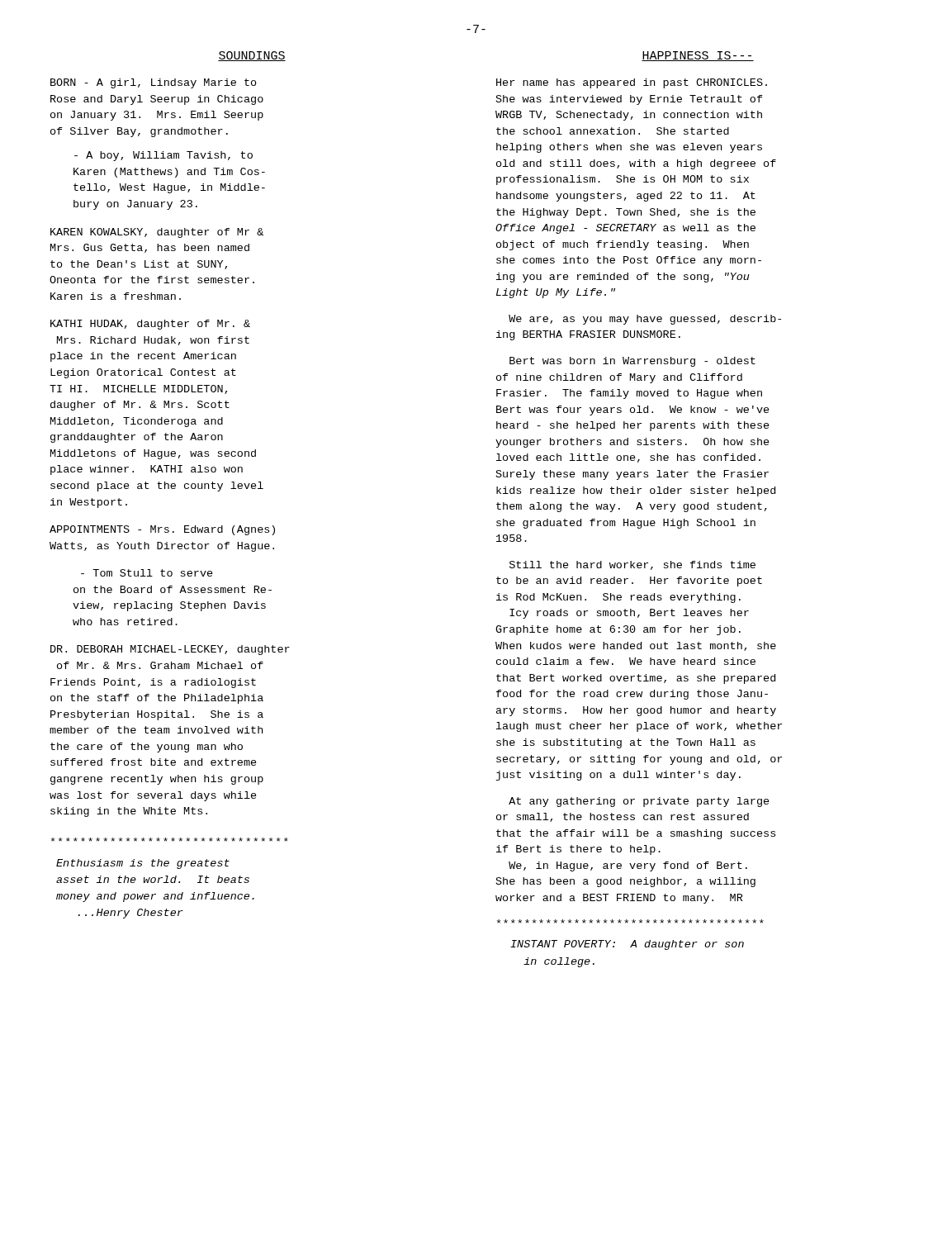Find the block starting "Her name has"
The height and width of the screenshot is (1239, 952).
(636, 188)
